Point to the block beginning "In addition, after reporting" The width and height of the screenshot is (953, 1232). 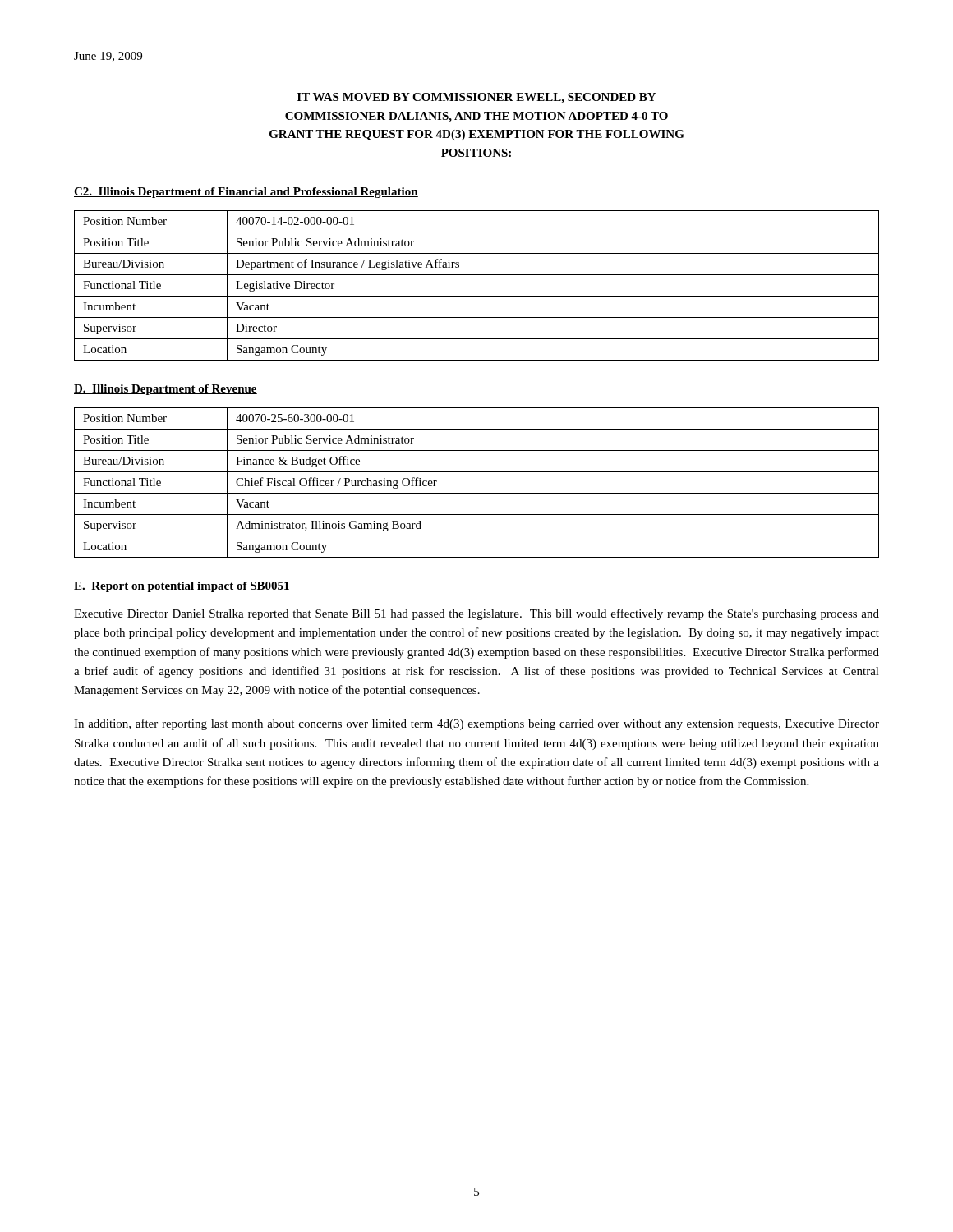click(x=476, y=752)
